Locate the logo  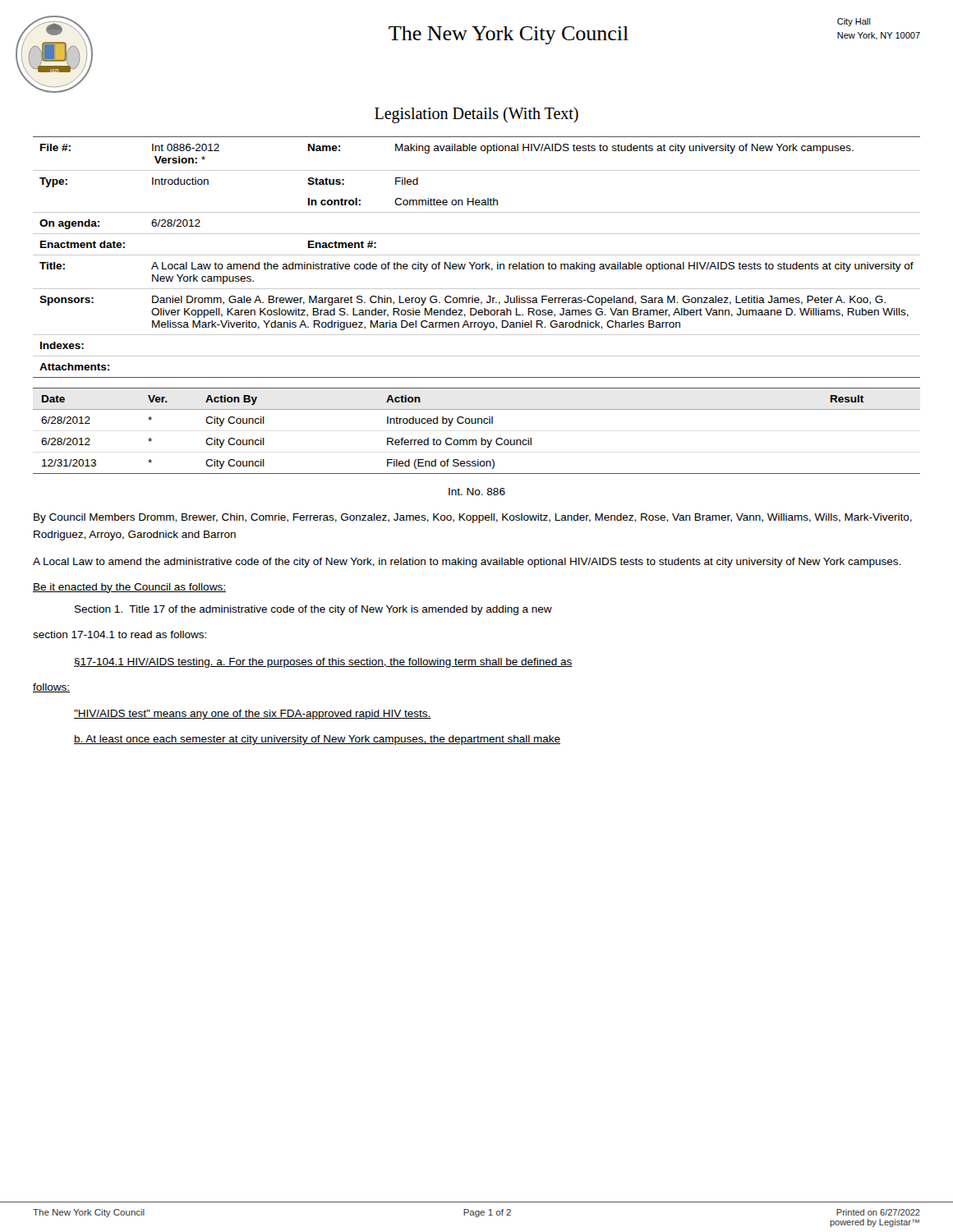[x=56, y=55]
